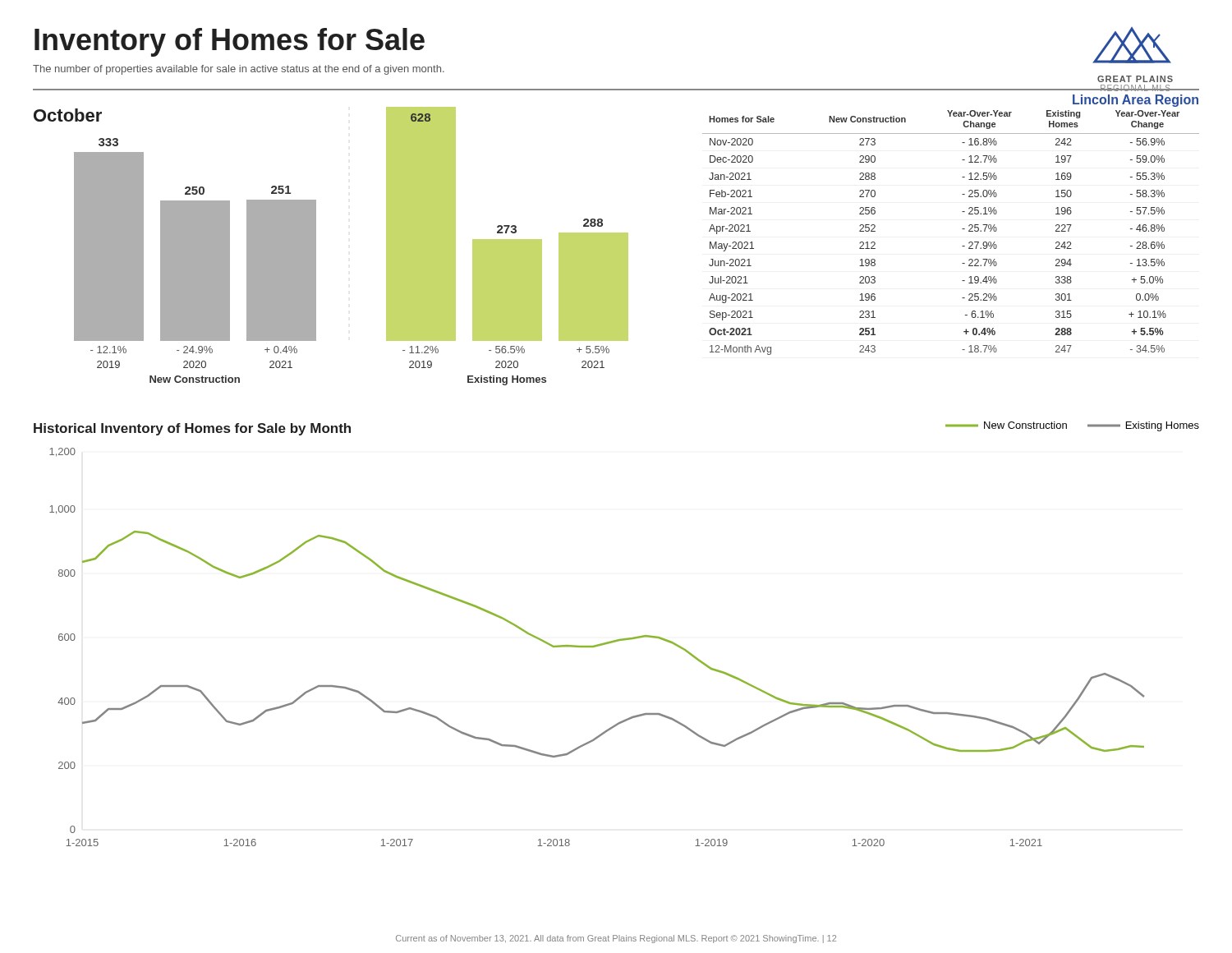Click on the section header containing "Historical Inventory of"
The width and height of the screenshot is (1232, 953).
(x=192, y=428)
